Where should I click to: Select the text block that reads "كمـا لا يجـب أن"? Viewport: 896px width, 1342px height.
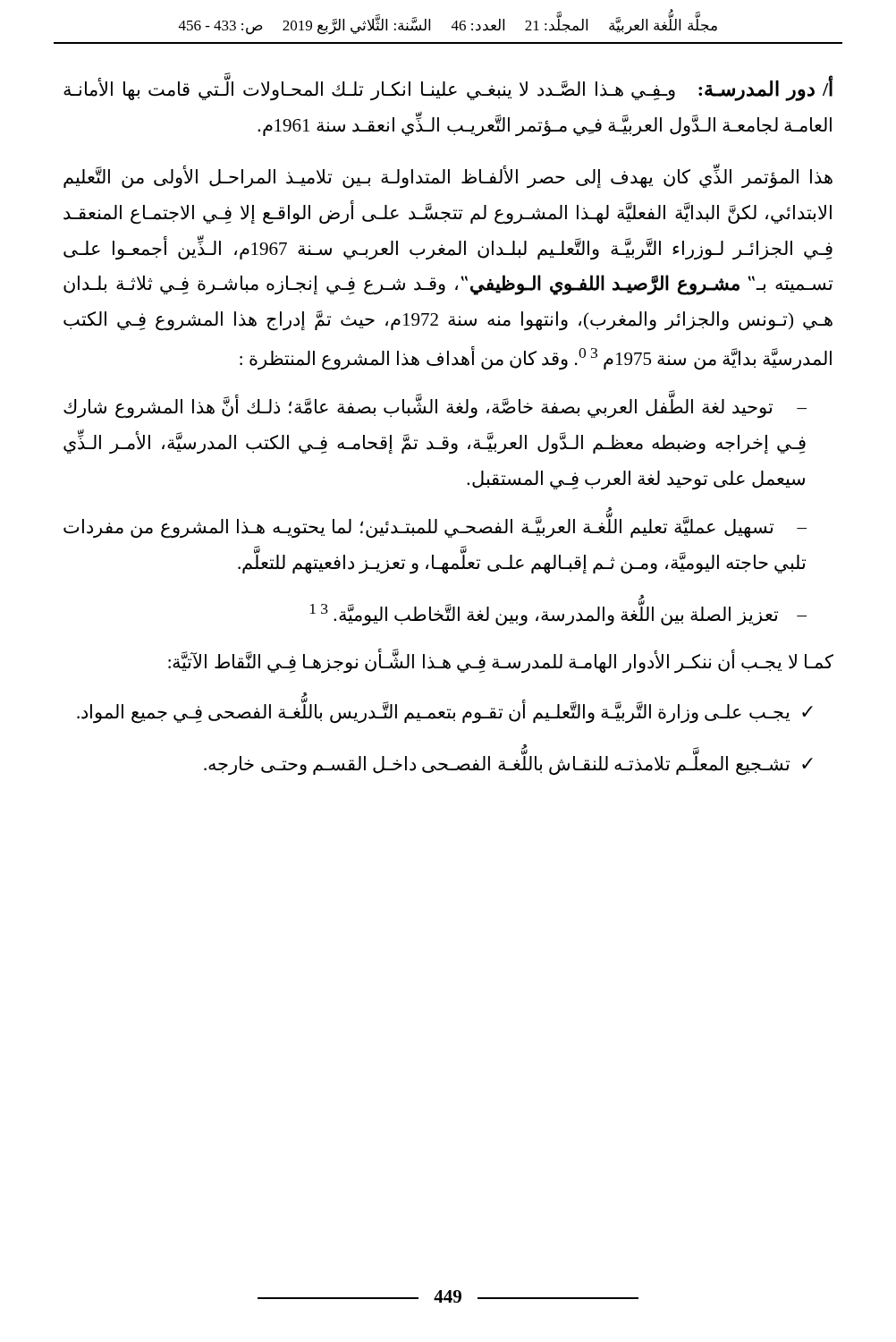point(500,662)
